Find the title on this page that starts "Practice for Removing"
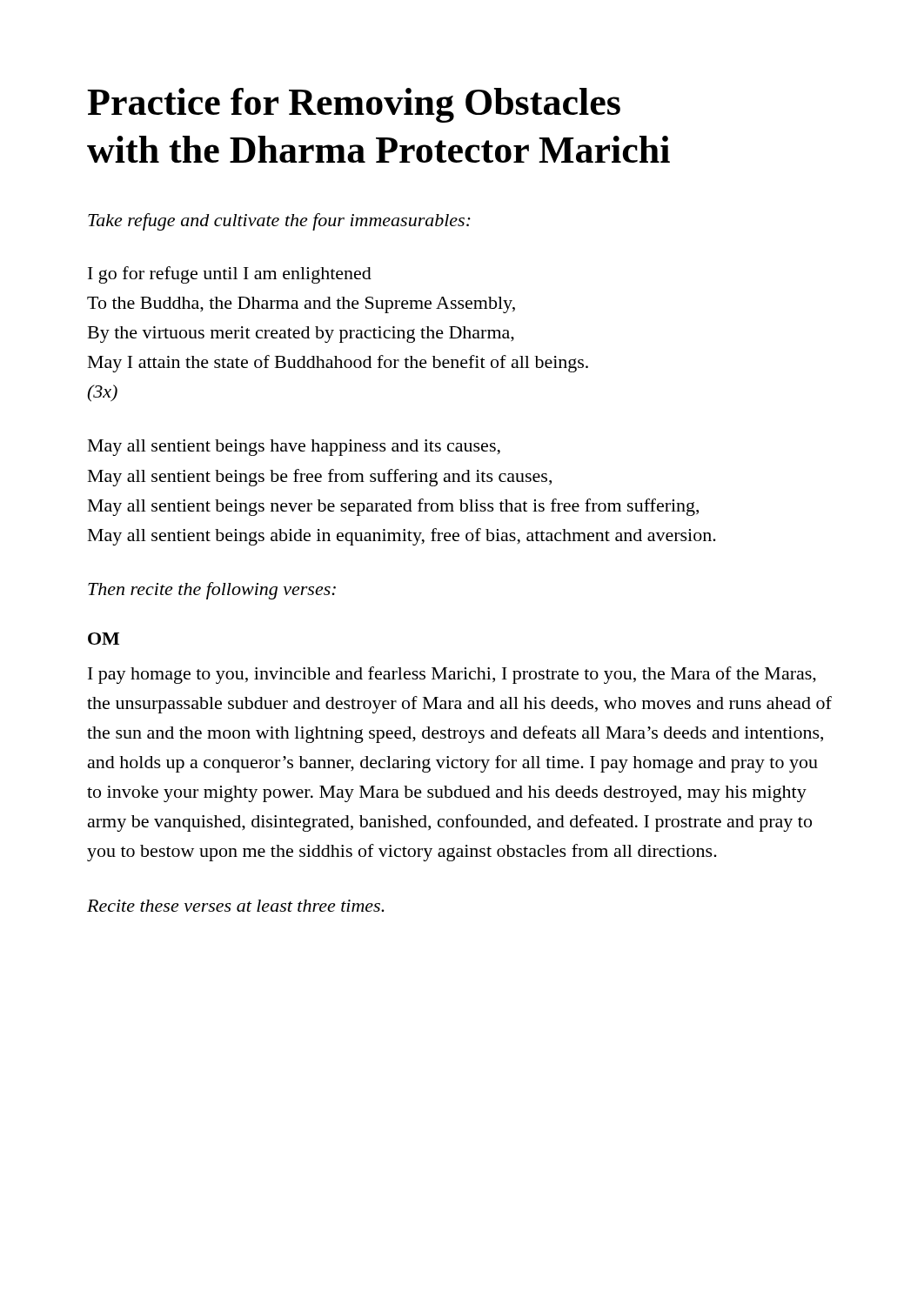Viewport: 924px width, 1305px height. (x=379, y=126)
